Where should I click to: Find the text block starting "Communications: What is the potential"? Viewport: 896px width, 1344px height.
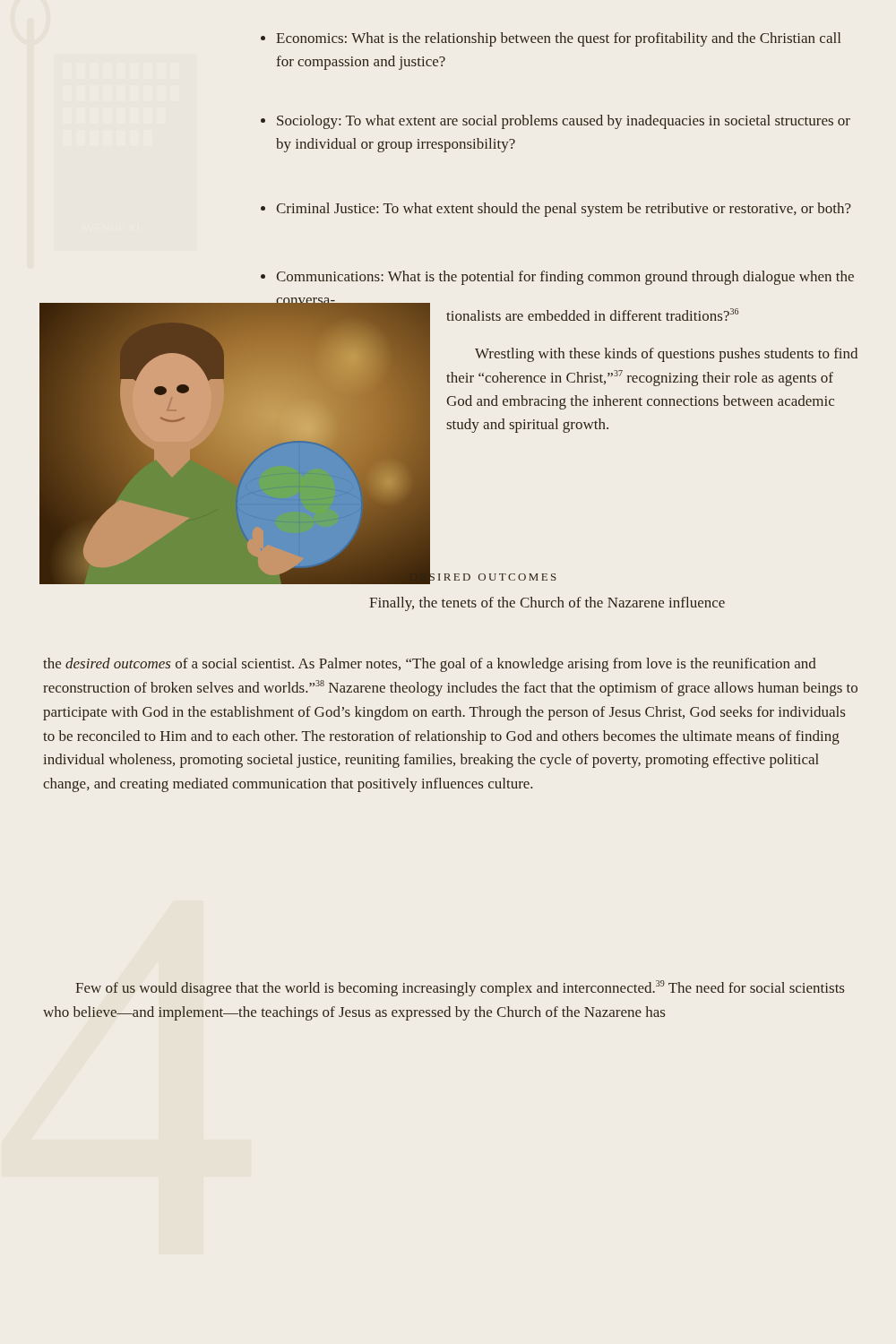[x=556, y=288]
